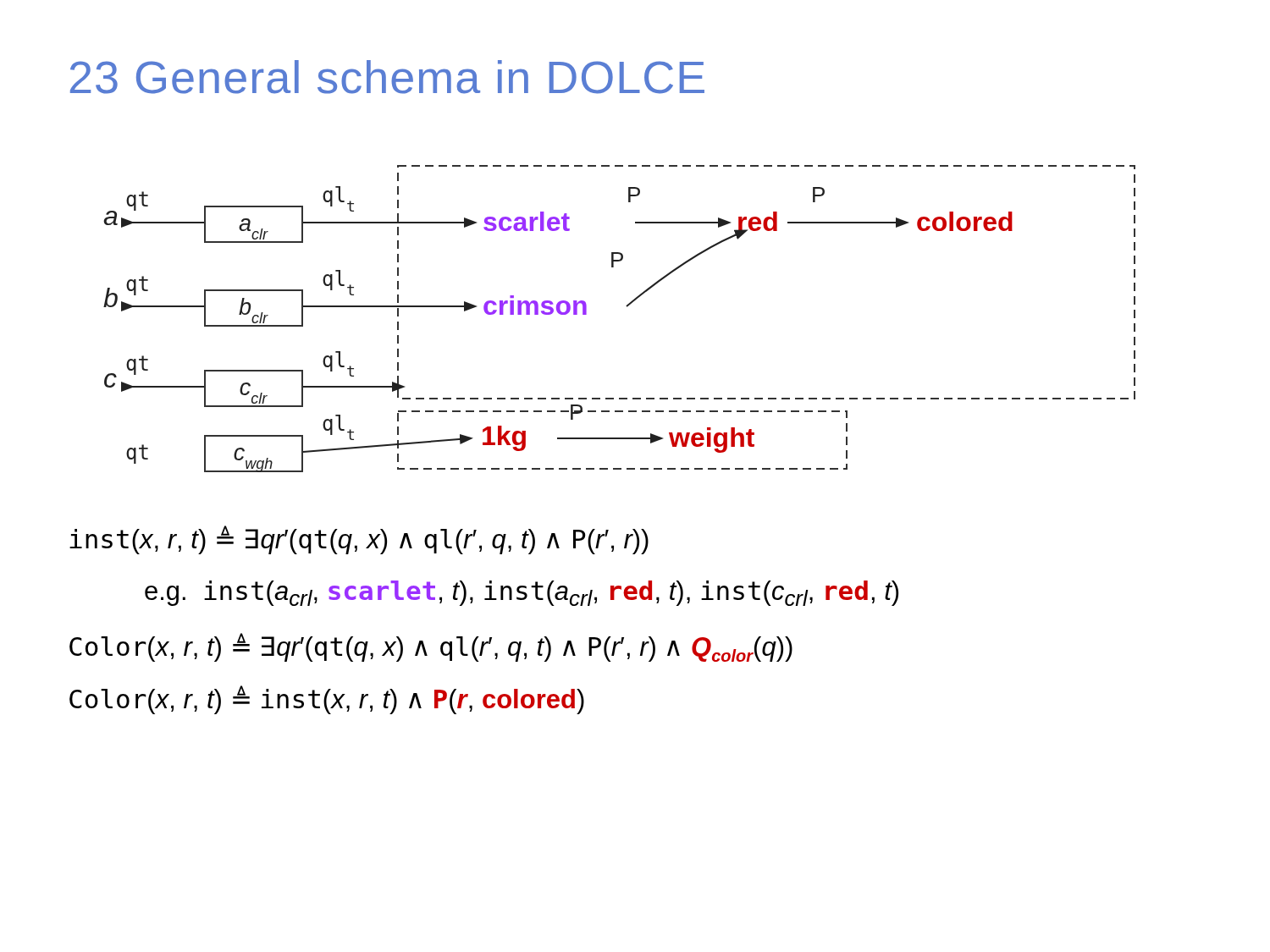Find the formula with the text "Color(x, r, t) ≜ ∃qr′(qt(q, x) ∧ ql(r′,"
The height and width of the screenshot is (952, 1270).
click(x=431, y=648)
